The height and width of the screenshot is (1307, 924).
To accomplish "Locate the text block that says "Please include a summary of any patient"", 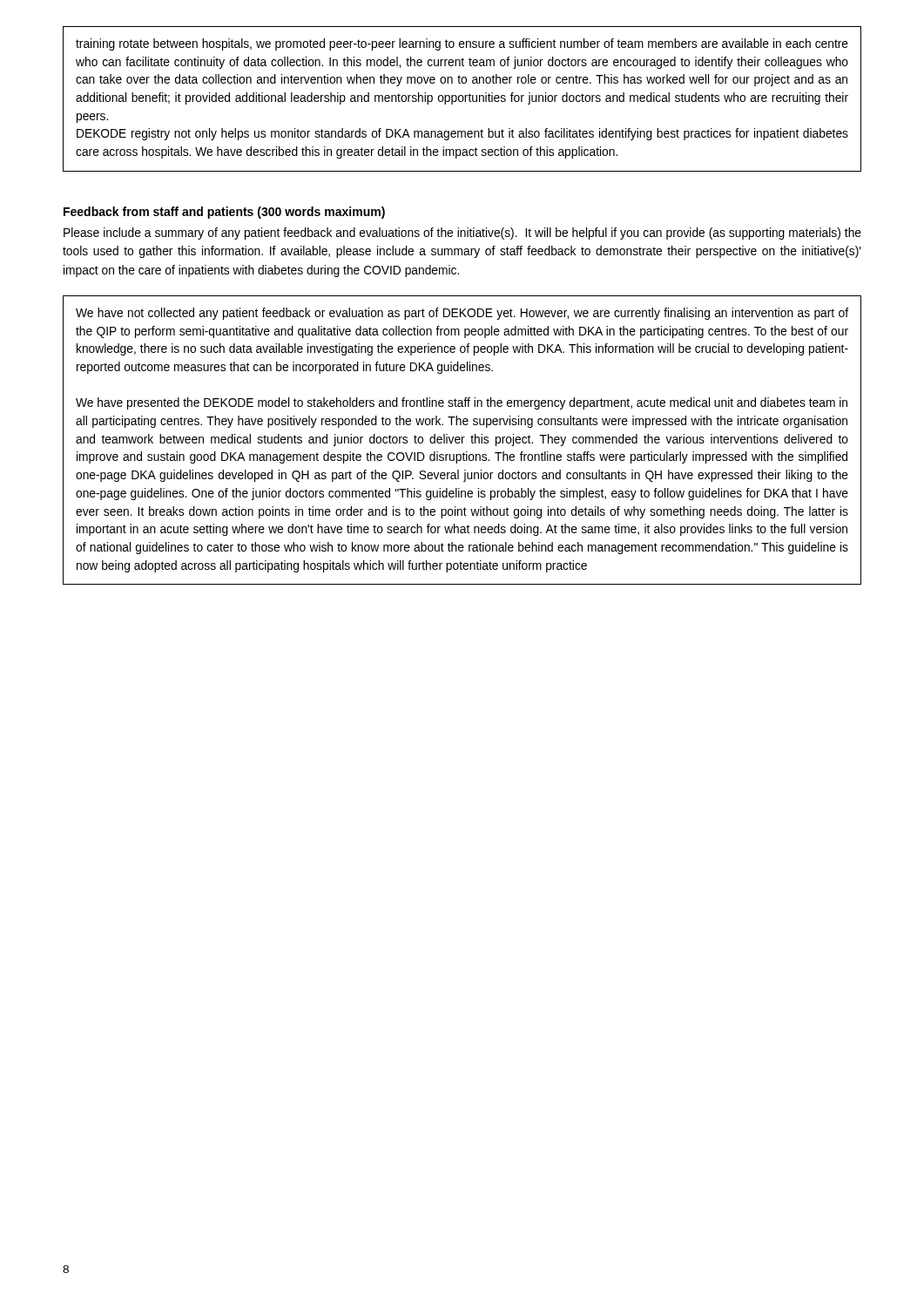I will click(x=462, y=252).
